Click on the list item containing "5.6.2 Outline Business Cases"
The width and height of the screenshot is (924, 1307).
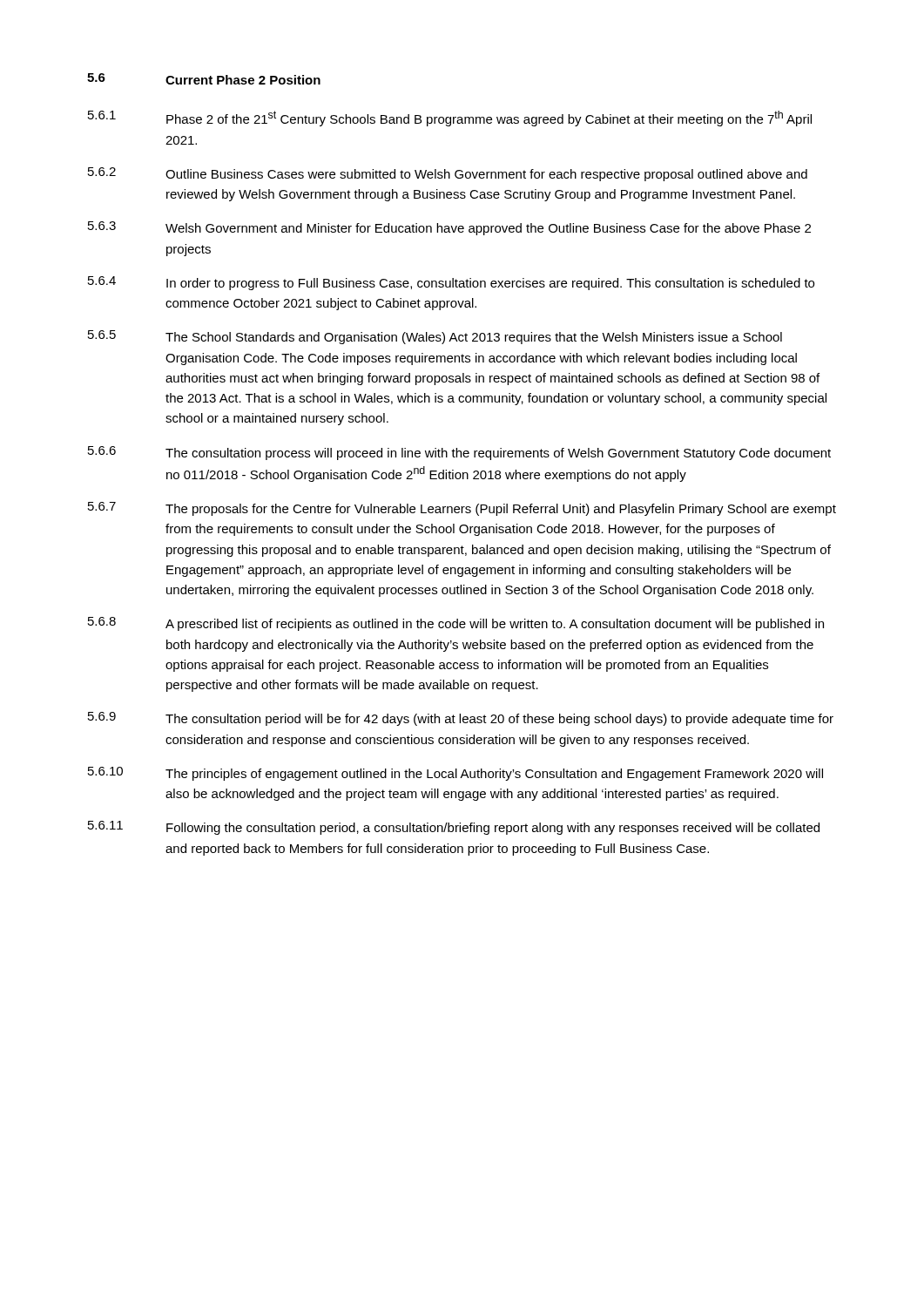tap(462, 184)
